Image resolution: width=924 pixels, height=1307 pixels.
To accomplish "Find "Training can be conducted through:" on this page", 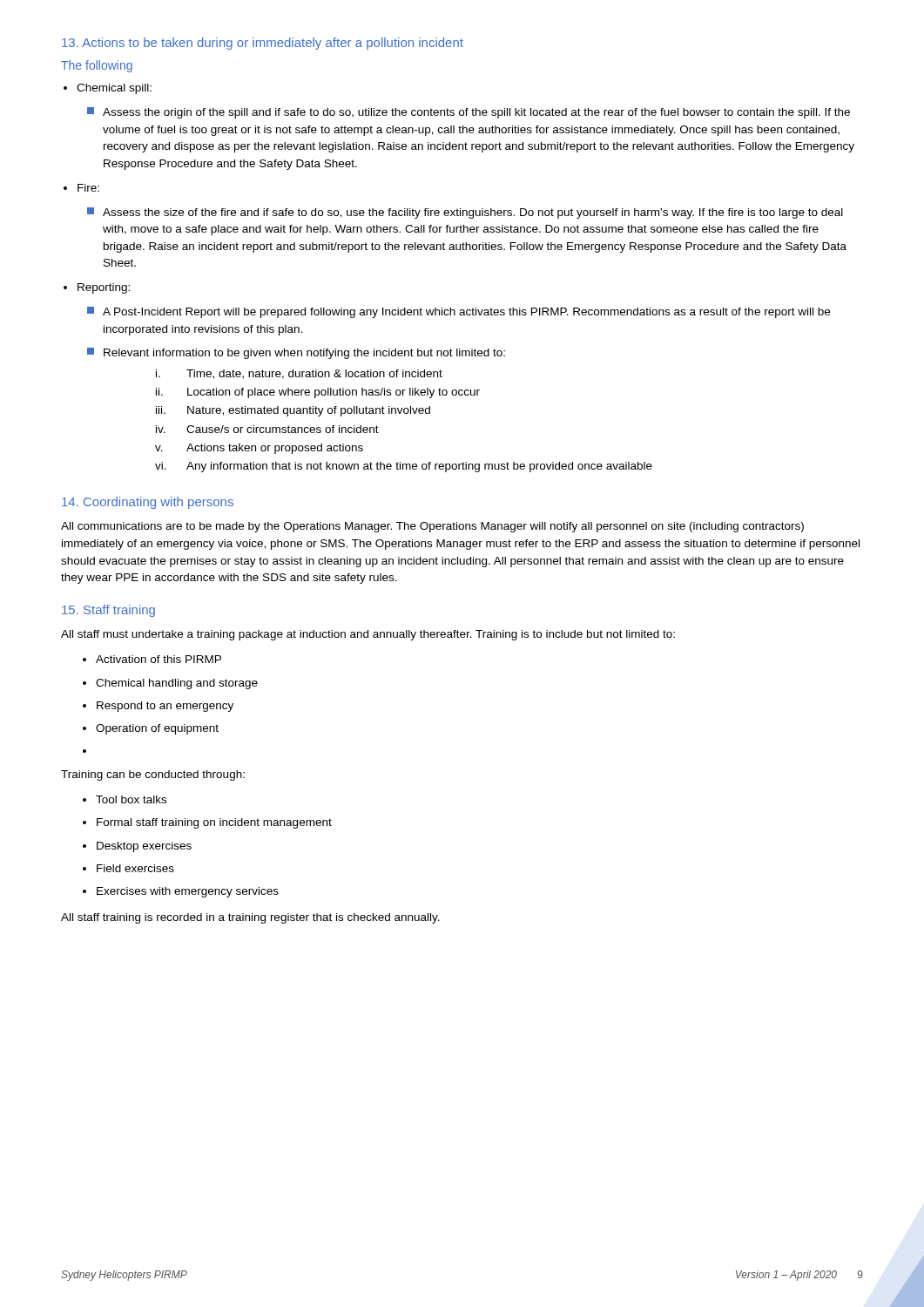I will coord(153,775).
